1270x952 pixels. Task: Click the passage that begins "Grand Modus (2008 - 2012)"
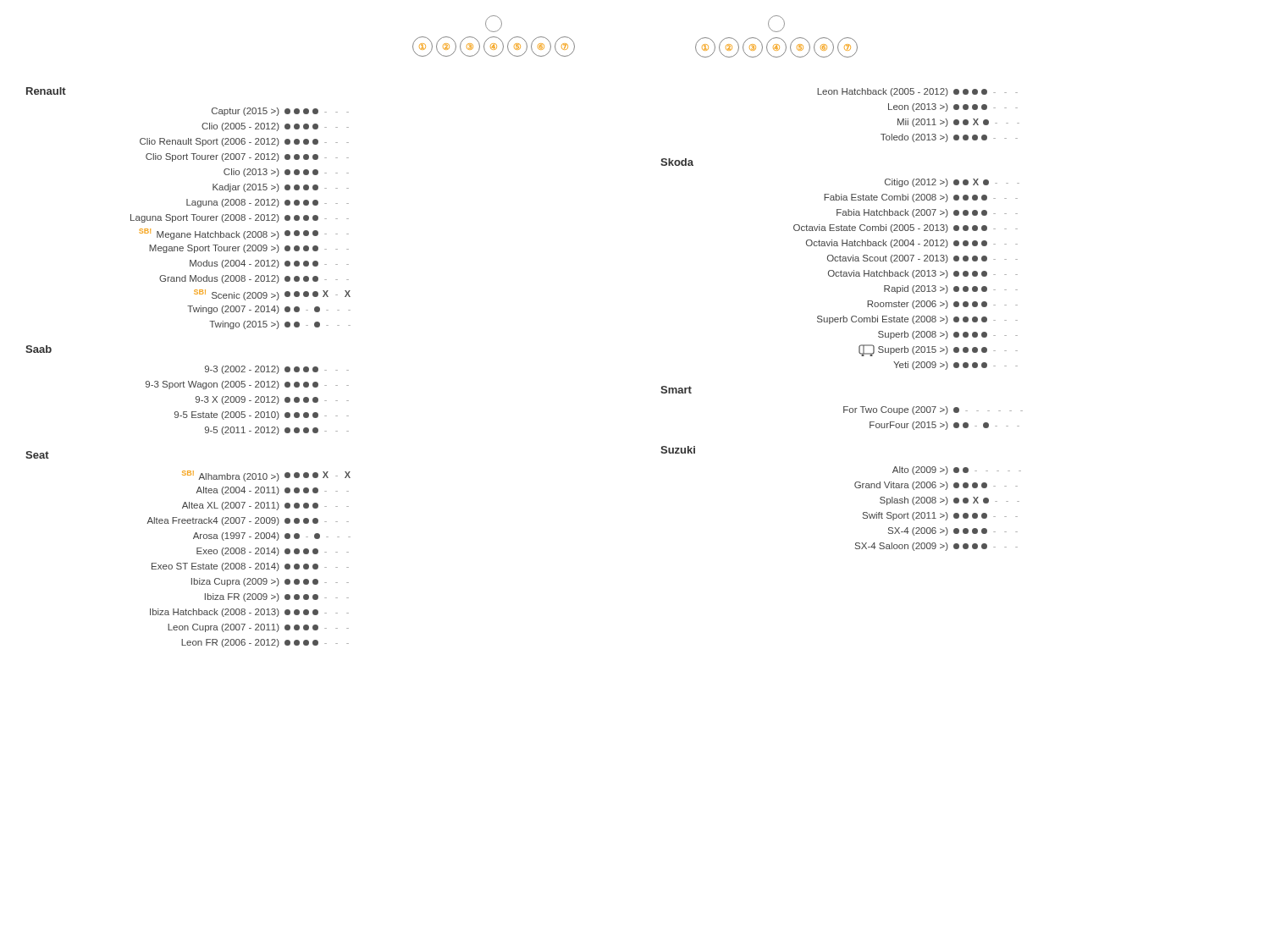coord(188,278)
